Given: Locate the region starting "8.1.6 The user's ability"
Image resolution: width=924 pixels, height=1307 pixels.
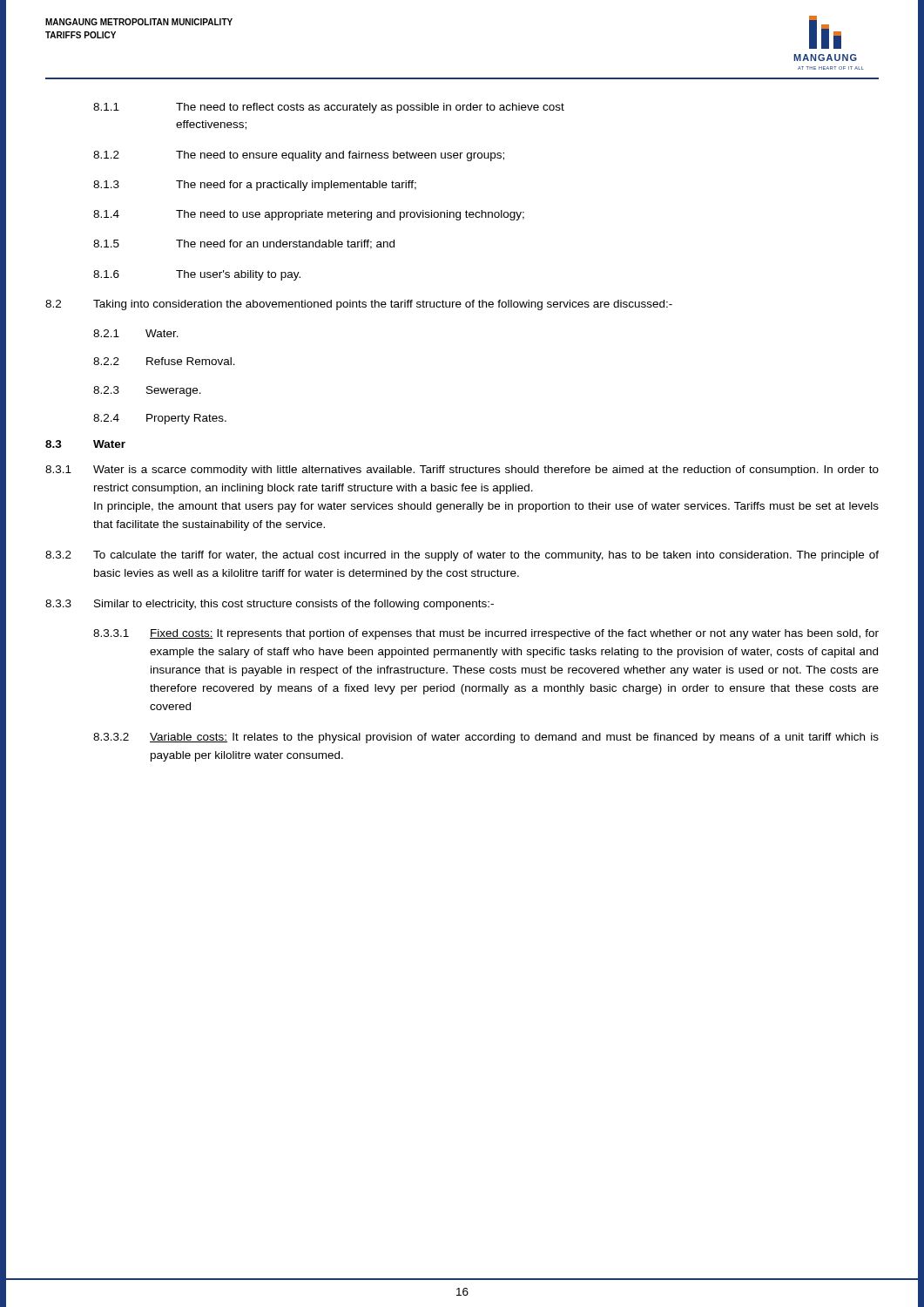Looking at the screenshot, I should pyautogui.click(x=197, y=275).
